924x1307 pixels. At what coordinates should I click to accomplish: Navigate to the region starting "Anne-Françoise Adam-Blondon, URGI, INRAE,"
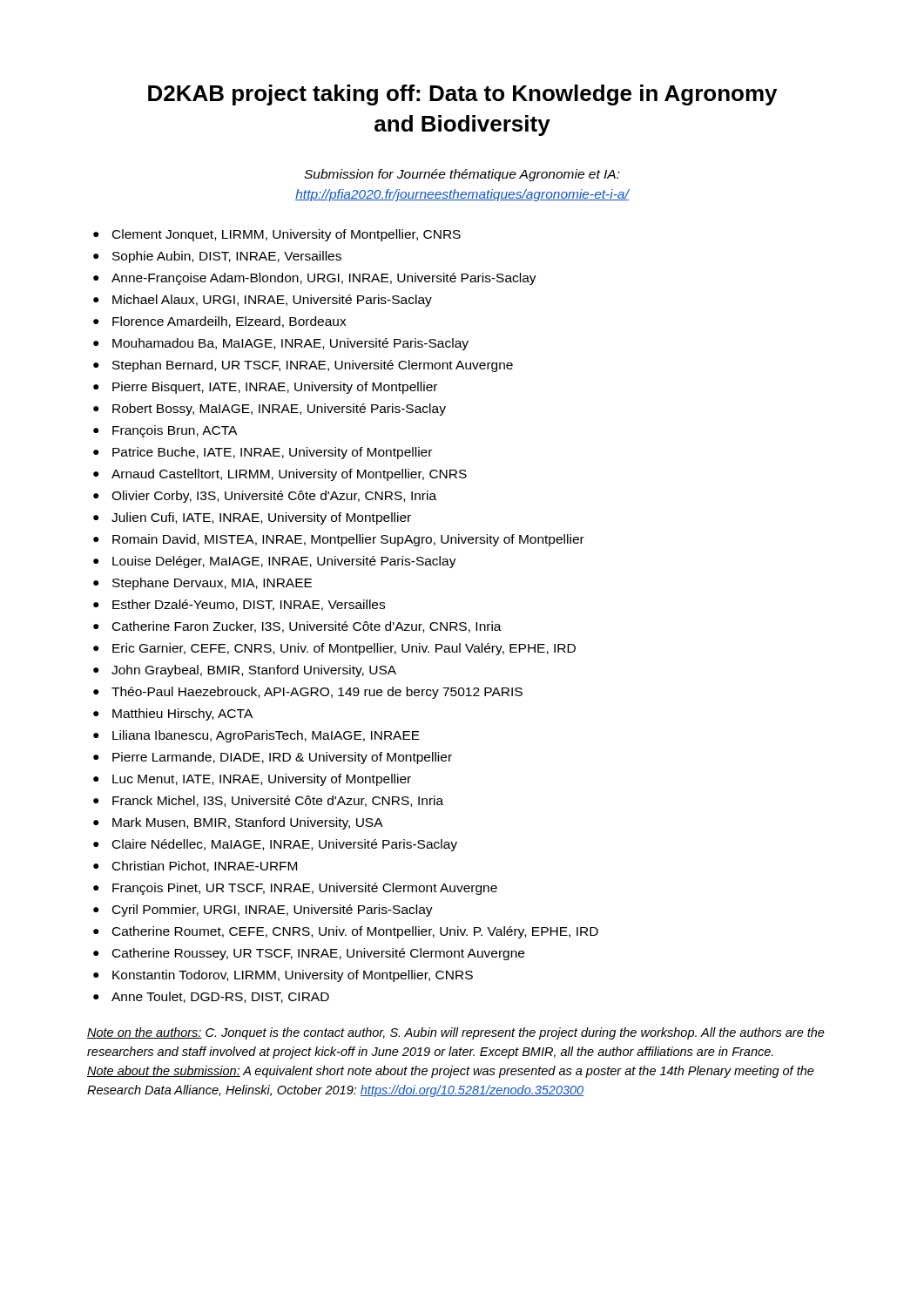click(x=324, y=277)
